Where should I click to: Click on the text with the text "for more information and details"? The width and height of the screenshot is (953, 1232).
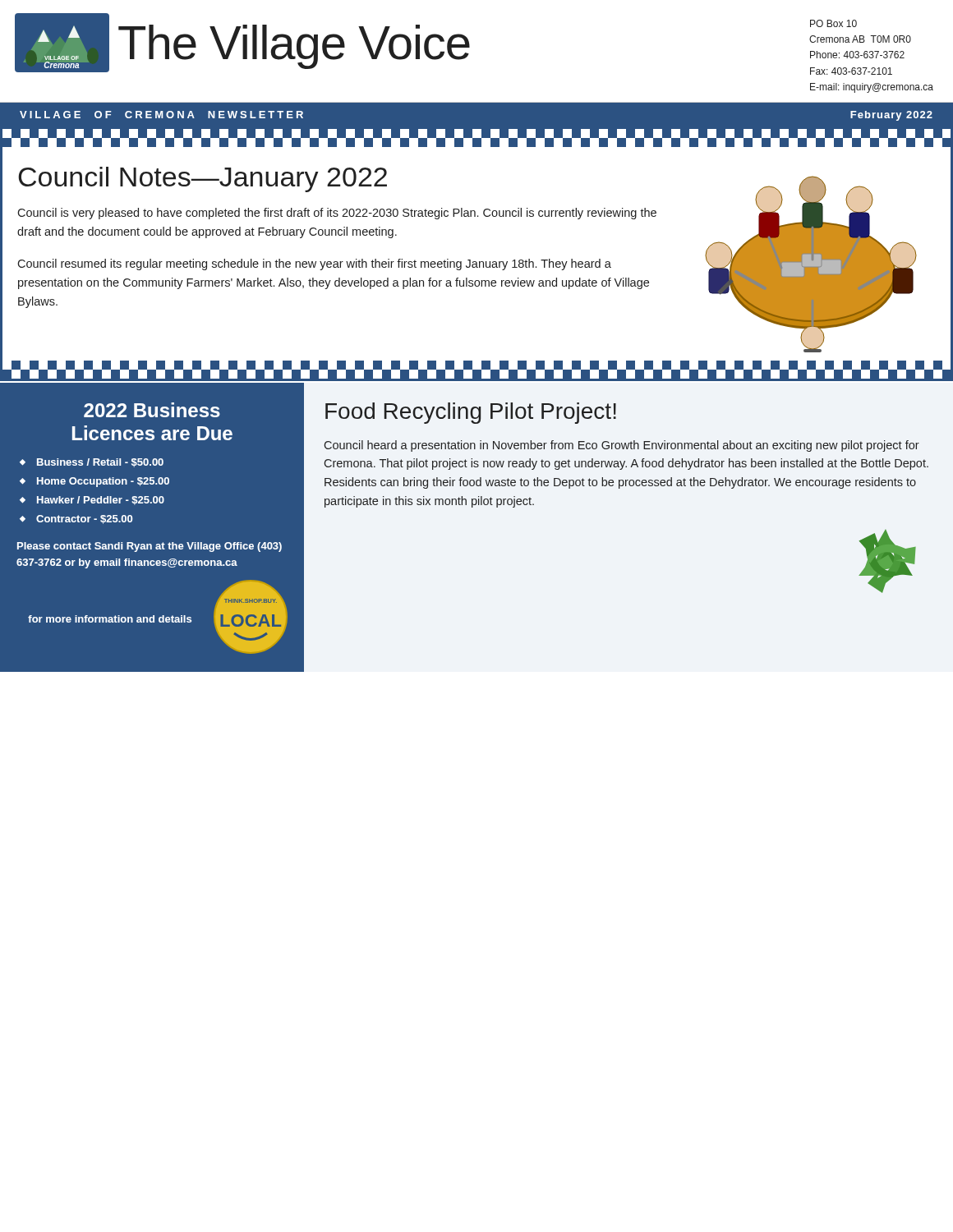click(110, 619)
